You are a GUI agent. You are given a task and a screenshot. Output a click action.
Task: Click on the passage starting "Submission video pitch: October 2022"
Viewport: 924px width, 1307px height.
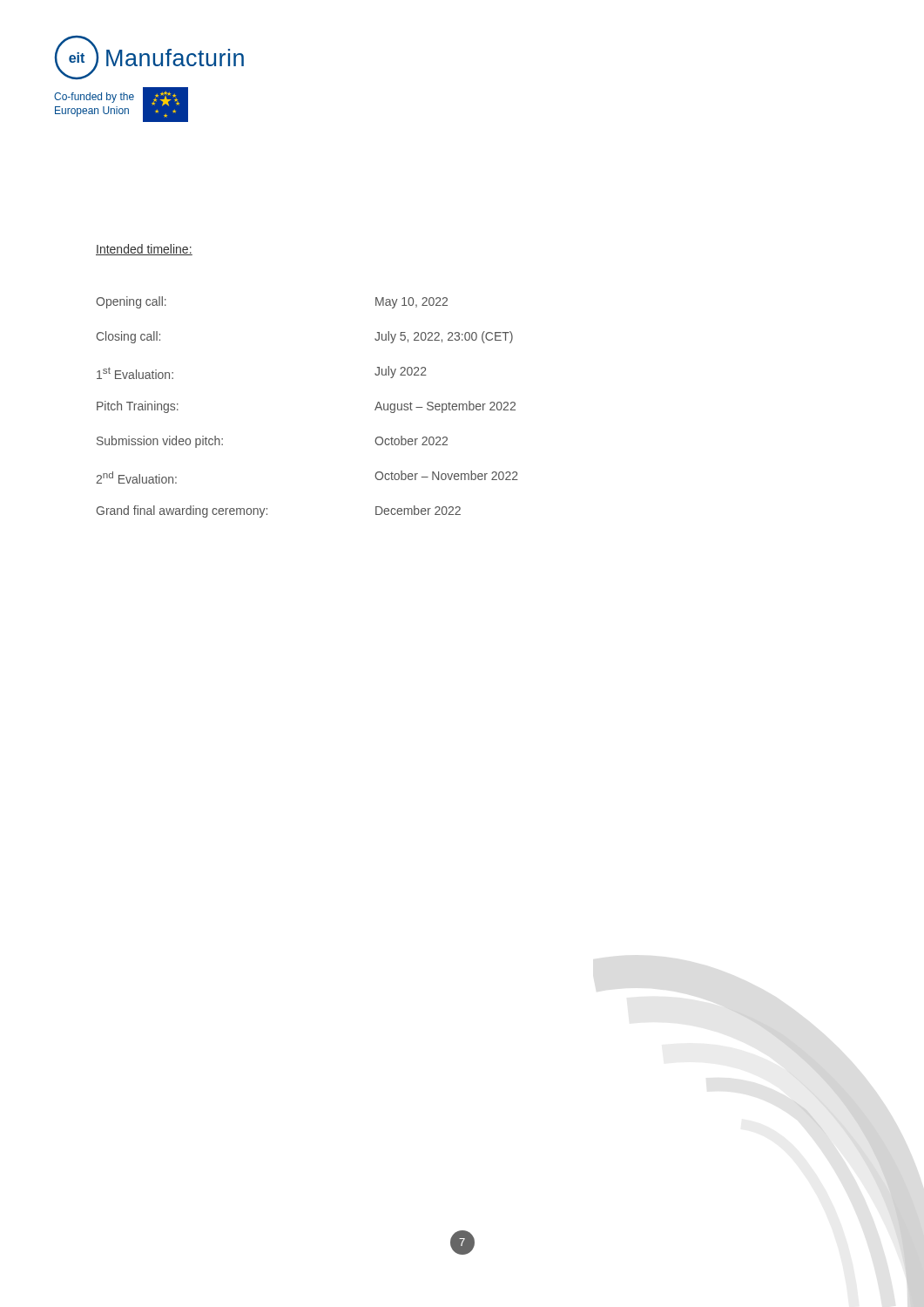(x=154, y=441)
